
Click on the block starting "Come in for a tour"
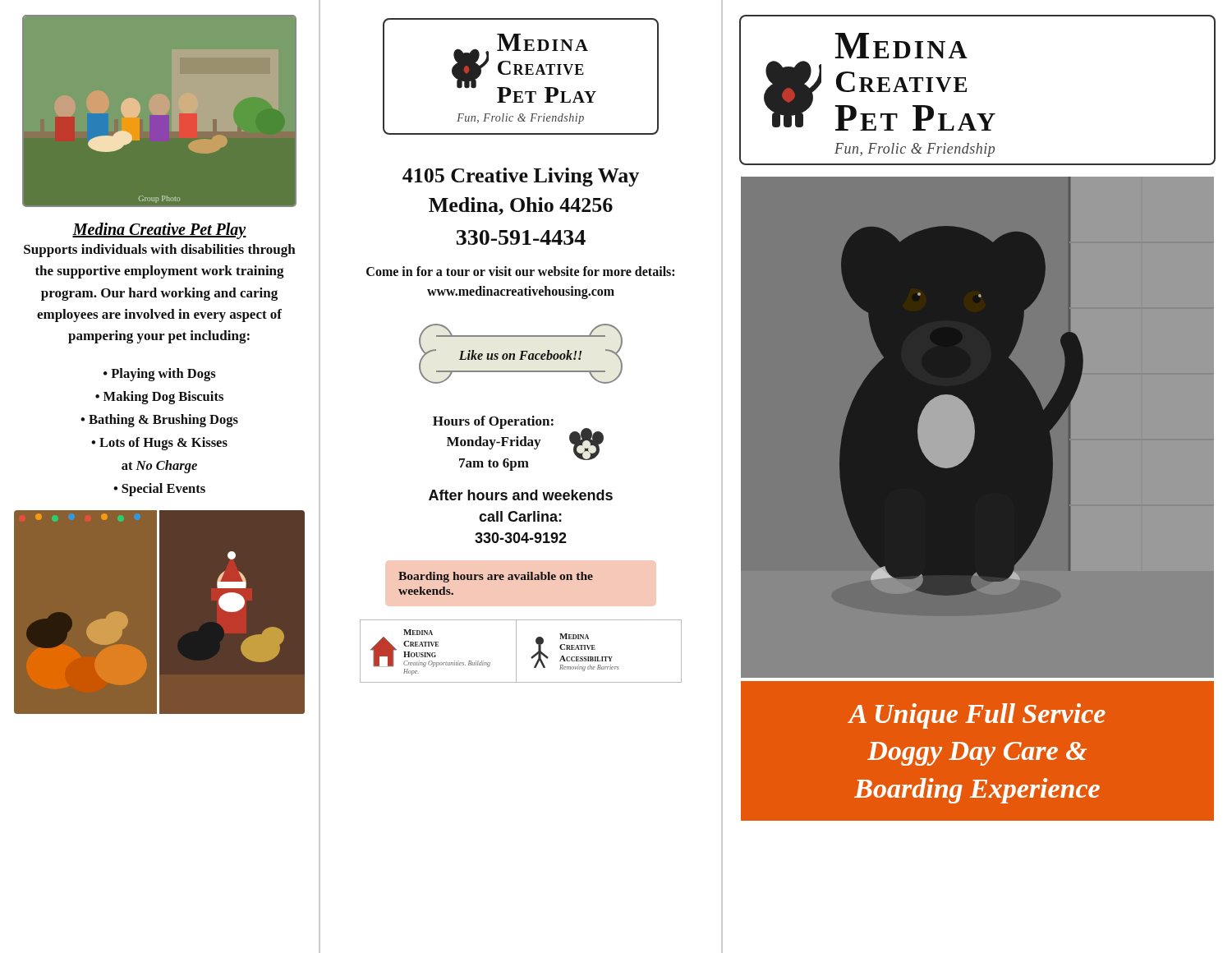[x=521, y=281]
